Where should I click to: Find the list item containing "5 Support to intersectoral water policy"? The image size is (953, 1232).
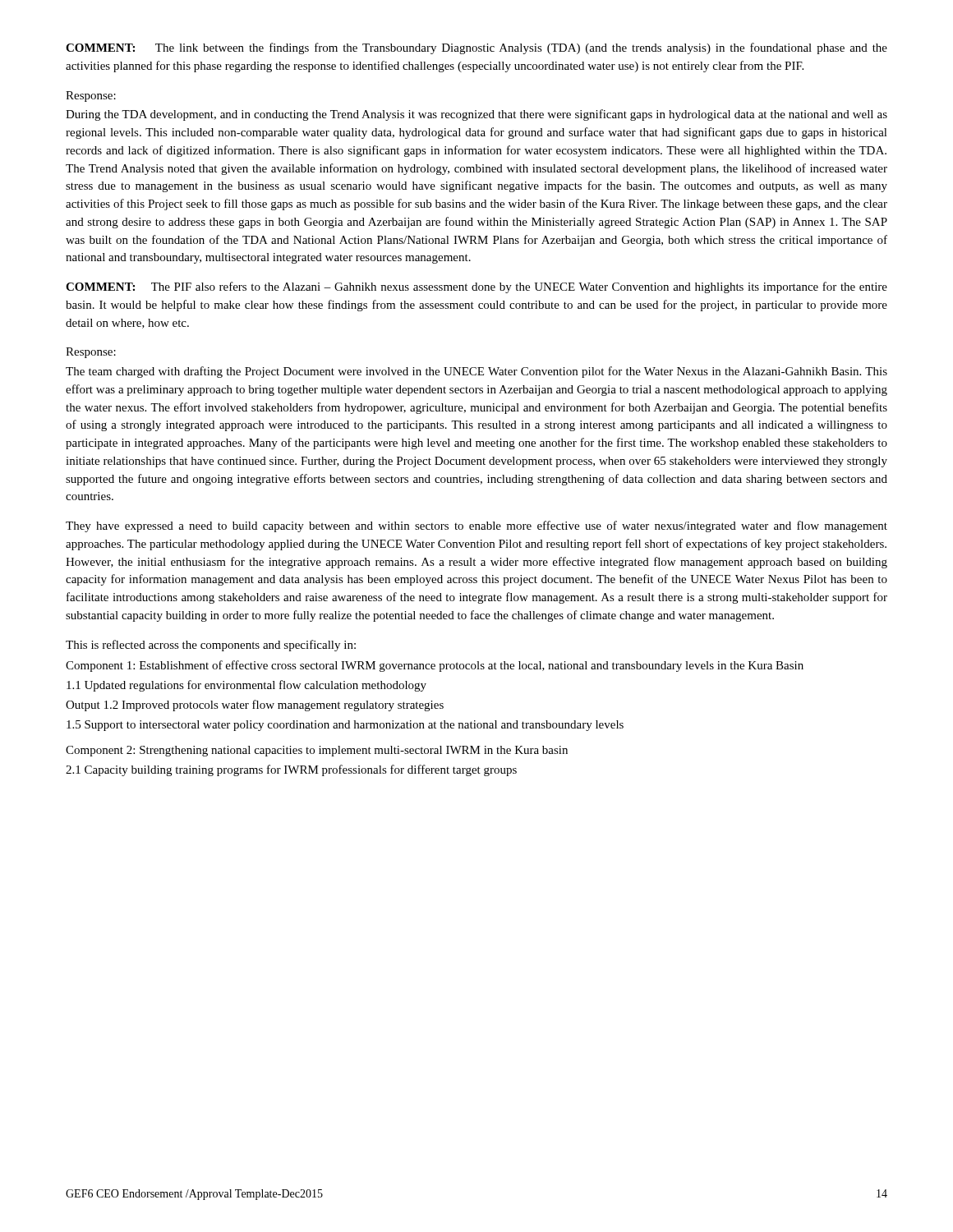[476, 725]
